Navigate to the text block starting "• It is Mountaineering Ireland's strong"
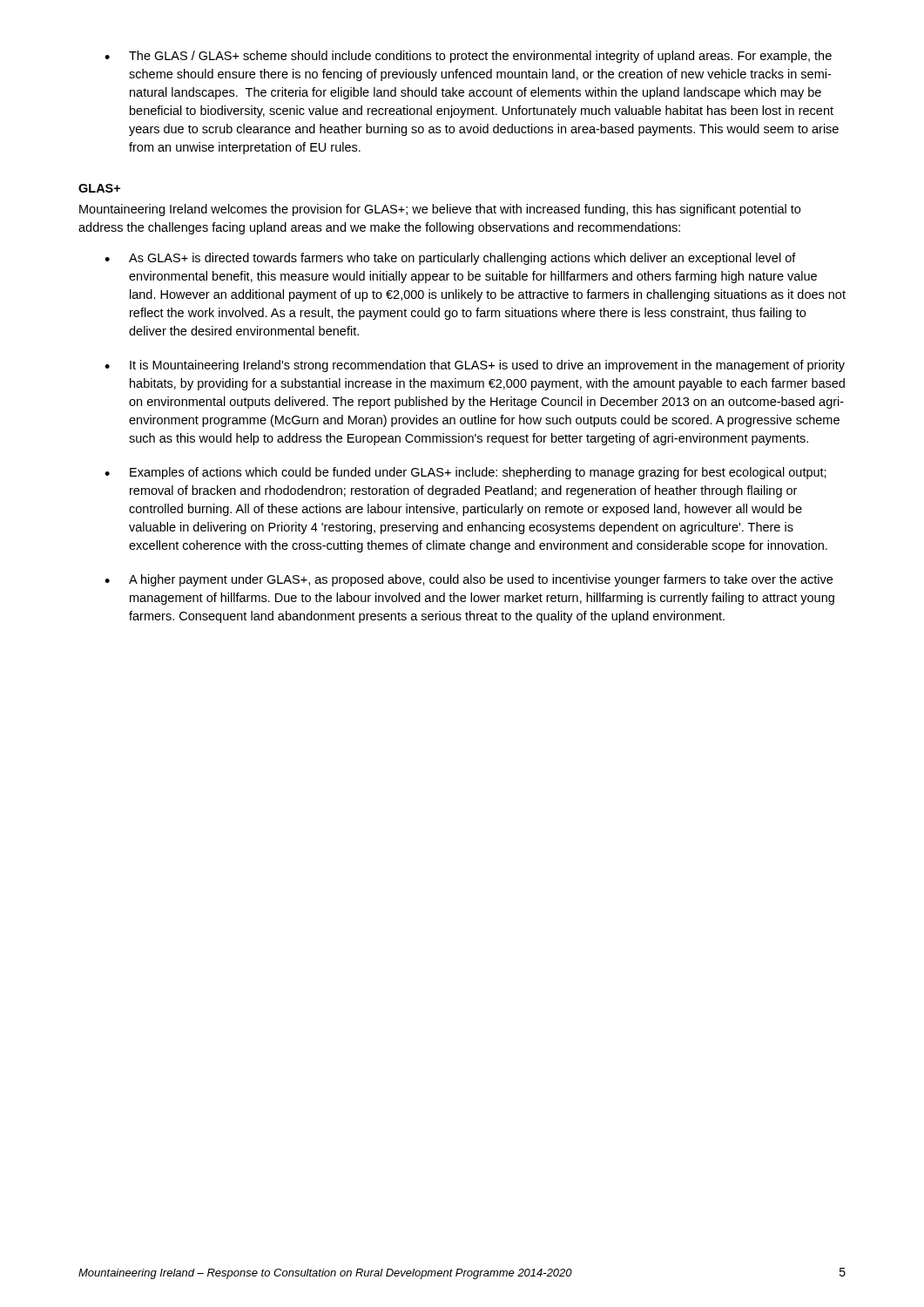 point(475,402)
